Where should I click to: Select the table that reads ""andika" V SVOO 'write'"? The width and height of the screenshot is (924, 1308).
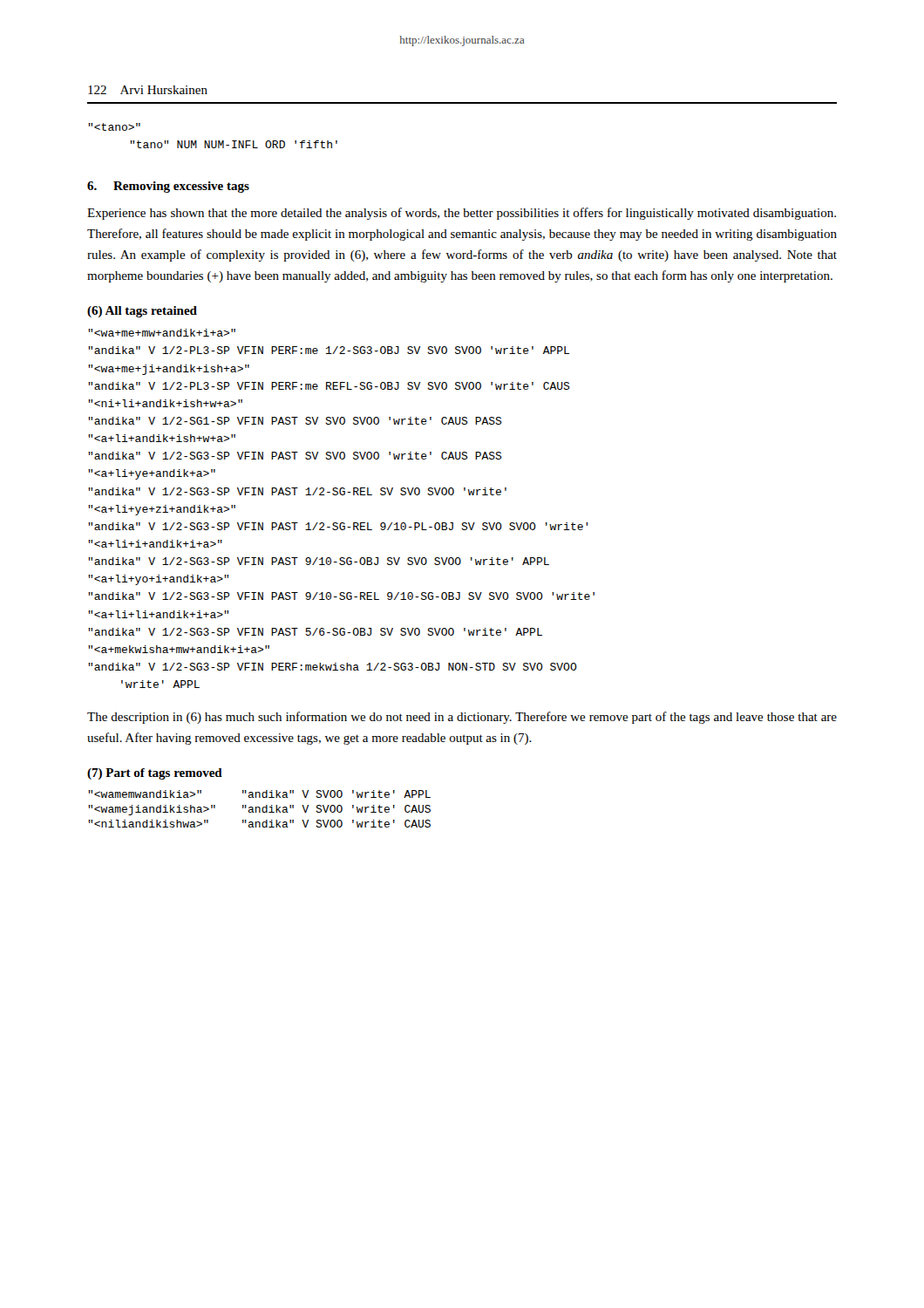(x=462, y=810)
